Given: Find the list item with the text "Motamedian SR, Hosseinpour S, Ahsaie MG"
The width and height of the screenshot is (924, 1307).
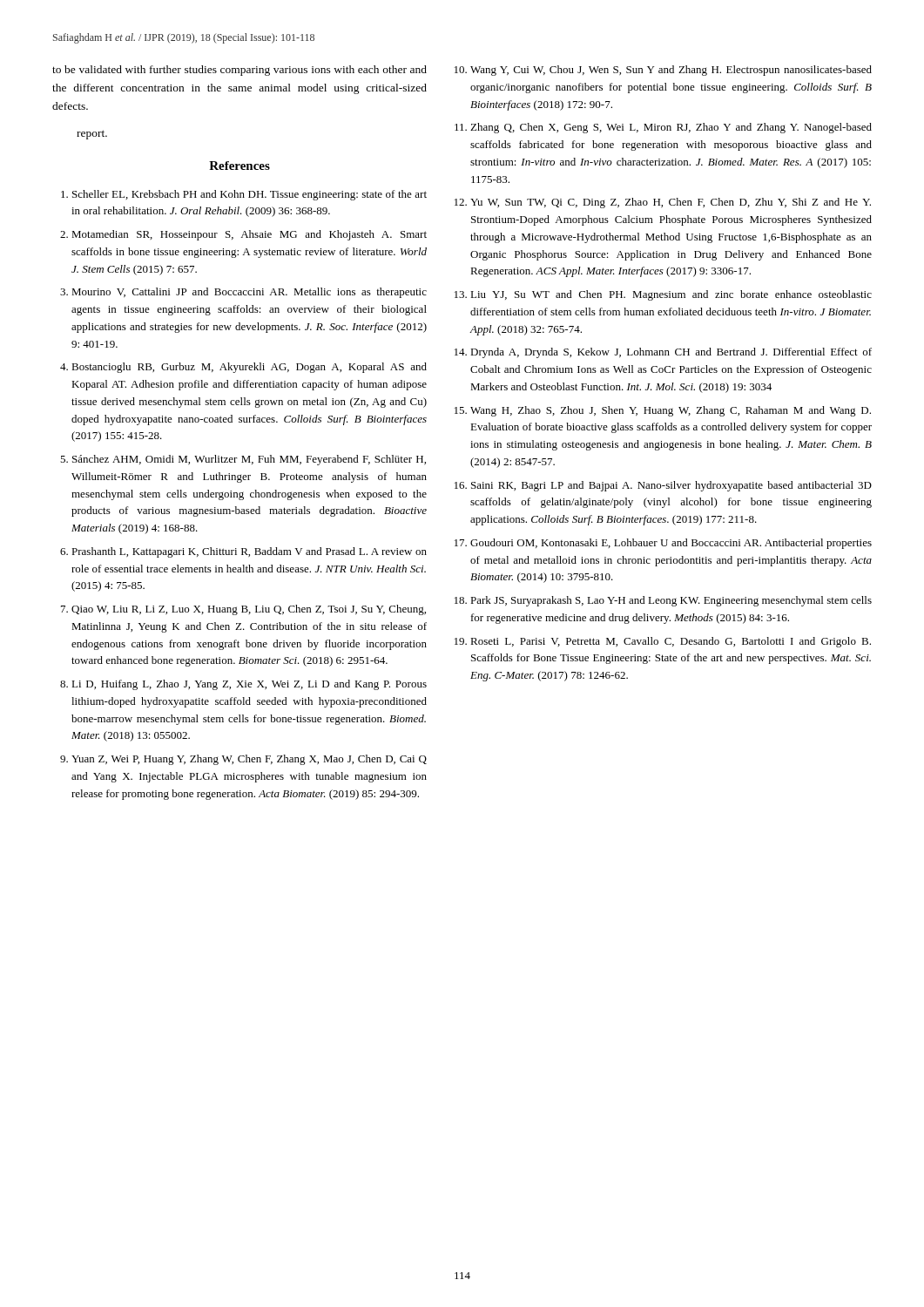Looking at the screenshot, I should click(249, 251).
